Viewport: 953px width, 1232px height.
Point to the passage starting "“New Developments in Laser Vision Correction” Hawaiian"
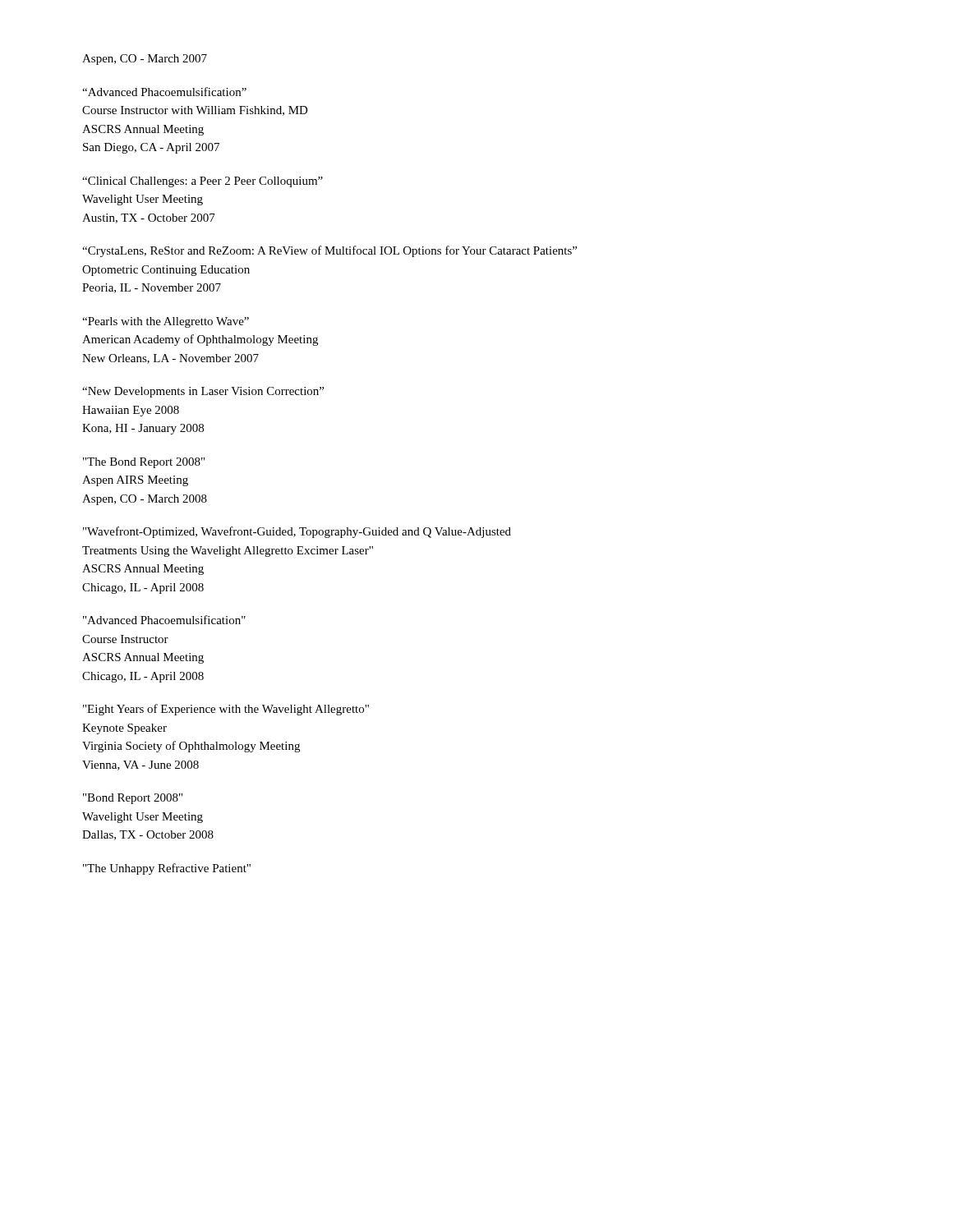coord(203,392)
